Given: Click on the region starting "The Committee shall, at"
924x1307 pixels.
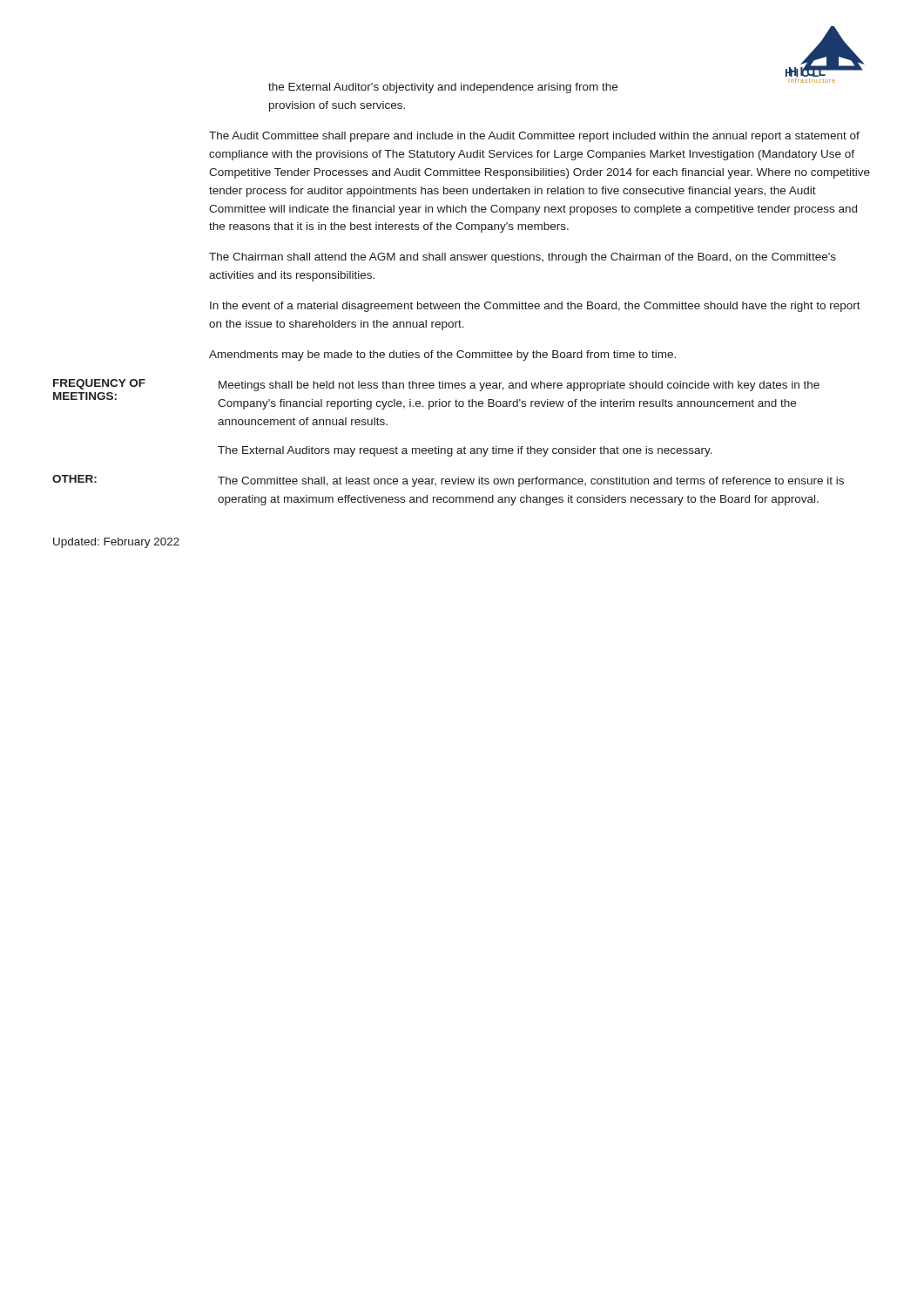Looking at the screenshot, I should pyautogui.click(x=545, y=490).
